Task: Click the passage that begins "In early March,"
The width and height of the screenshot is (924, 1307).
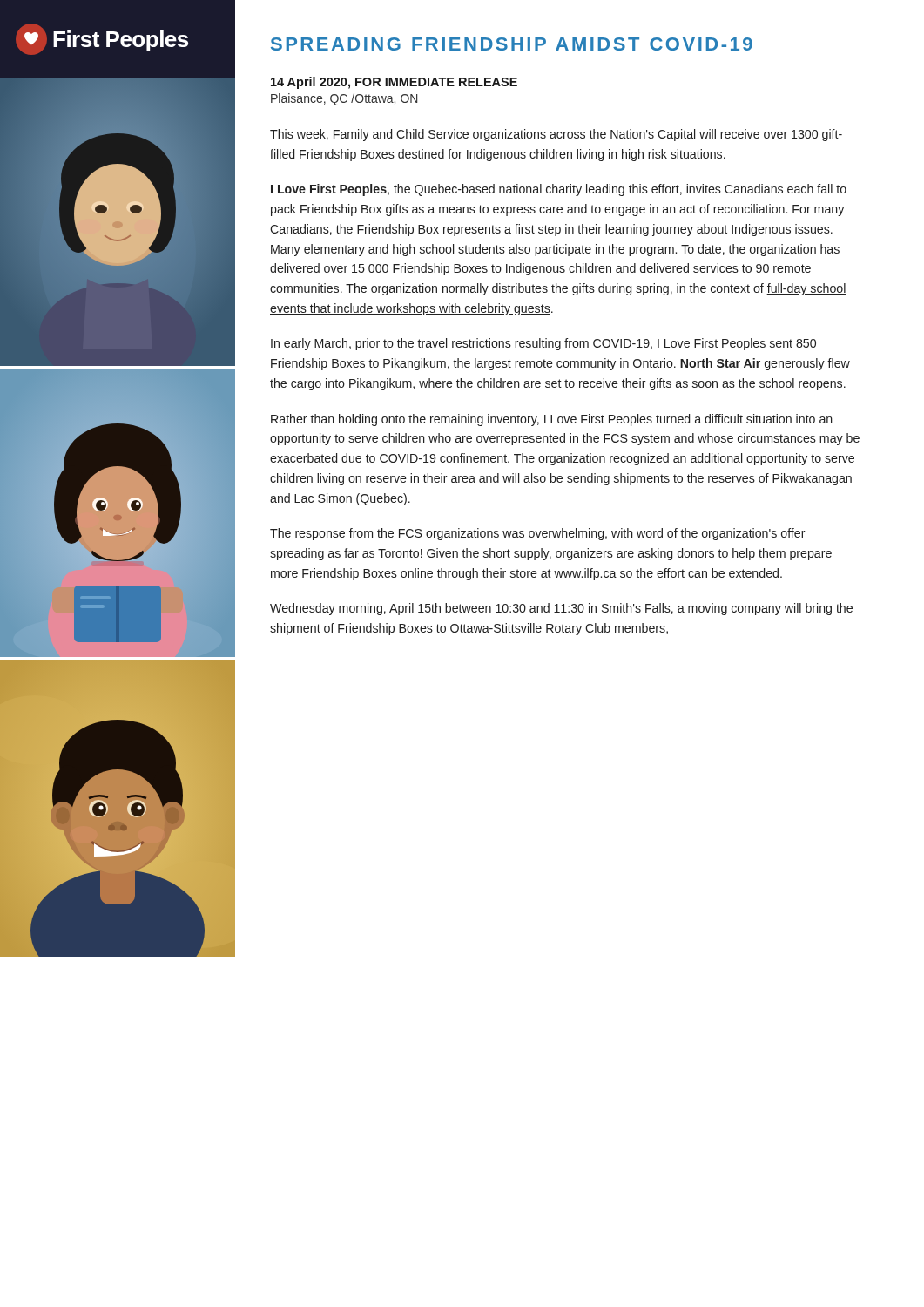Action: tap(560, 363)
